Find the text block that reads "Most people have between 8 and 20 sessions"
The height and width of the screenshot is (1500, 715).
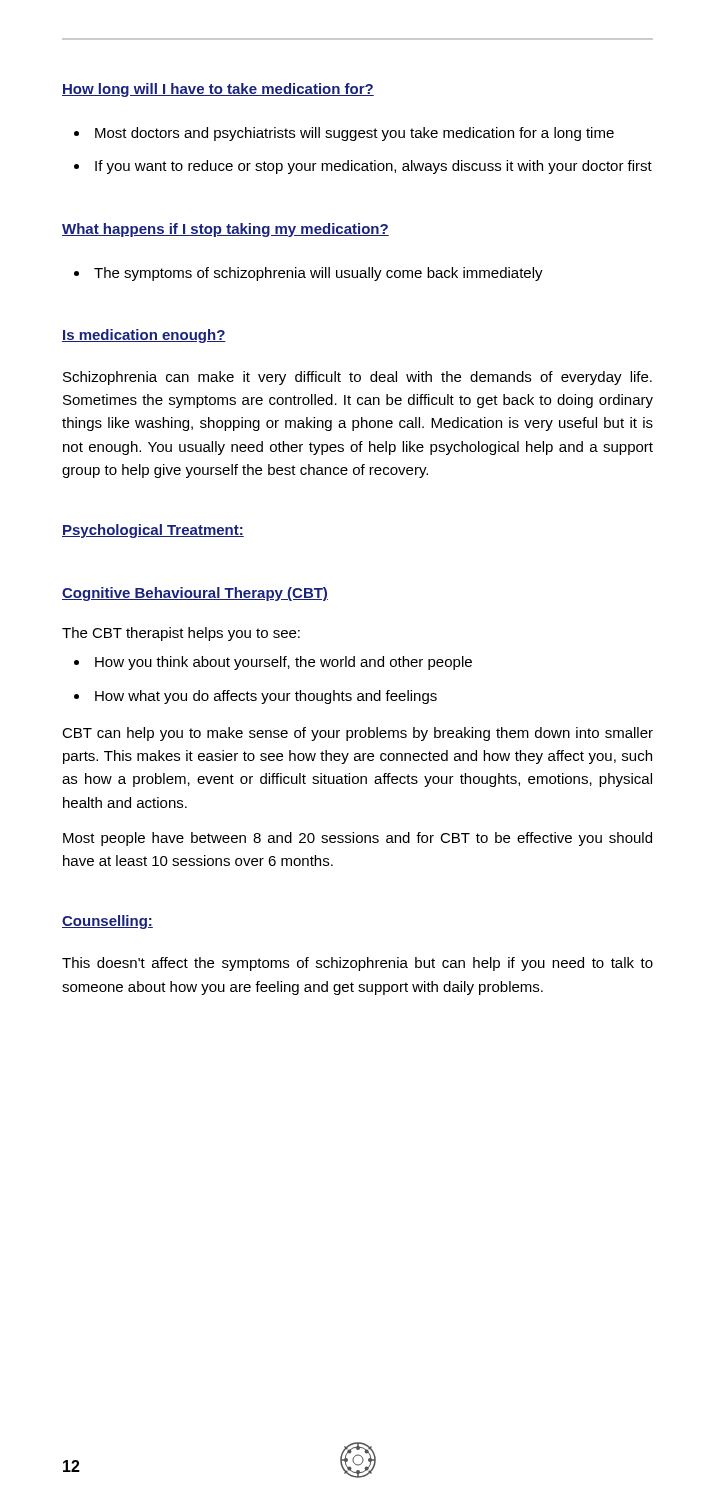358,849
